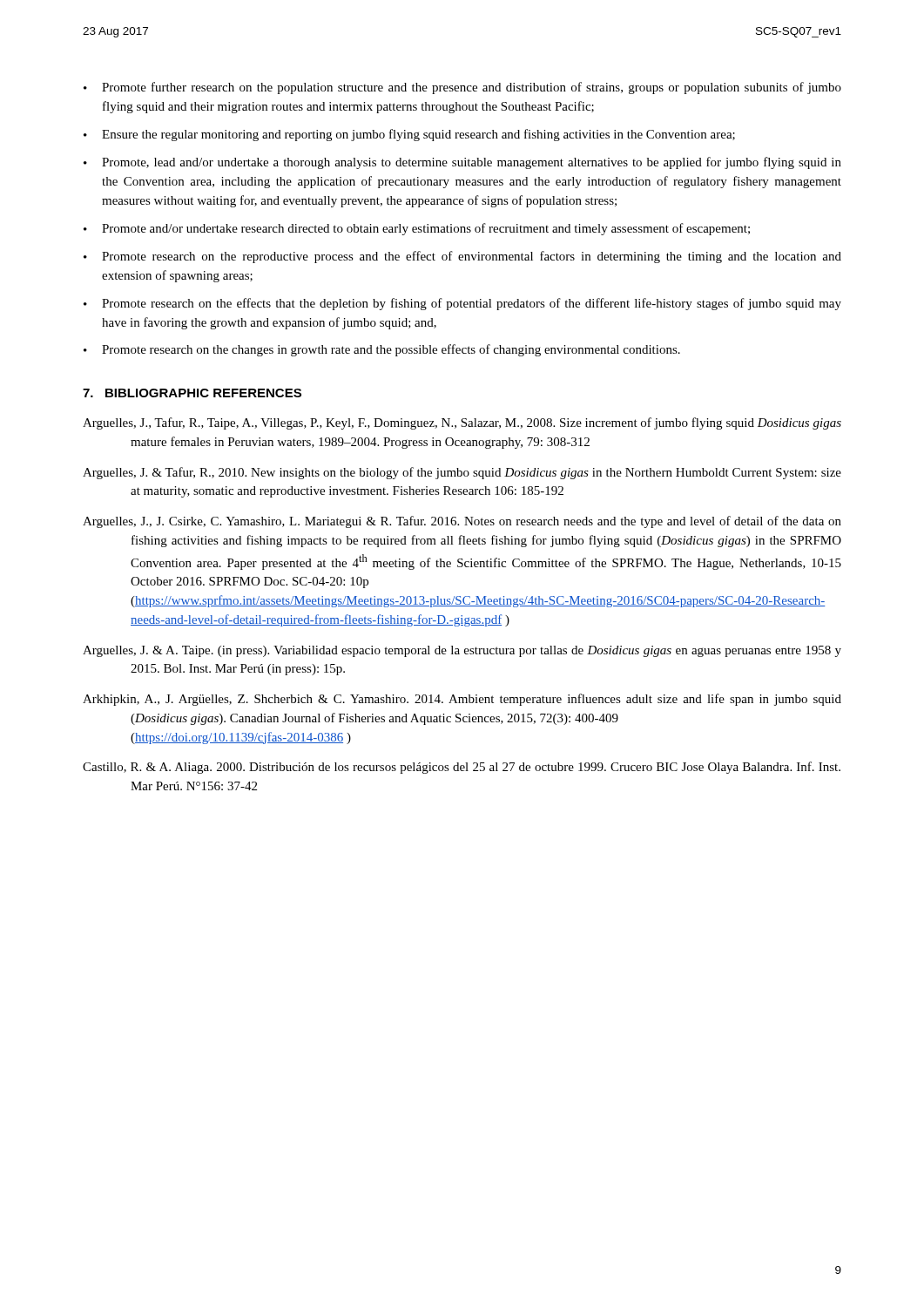Screen dimensions: 1307x924
Task: Find the block on this page that starts "• Promote further research"
Action: click(x=462, y=97)
